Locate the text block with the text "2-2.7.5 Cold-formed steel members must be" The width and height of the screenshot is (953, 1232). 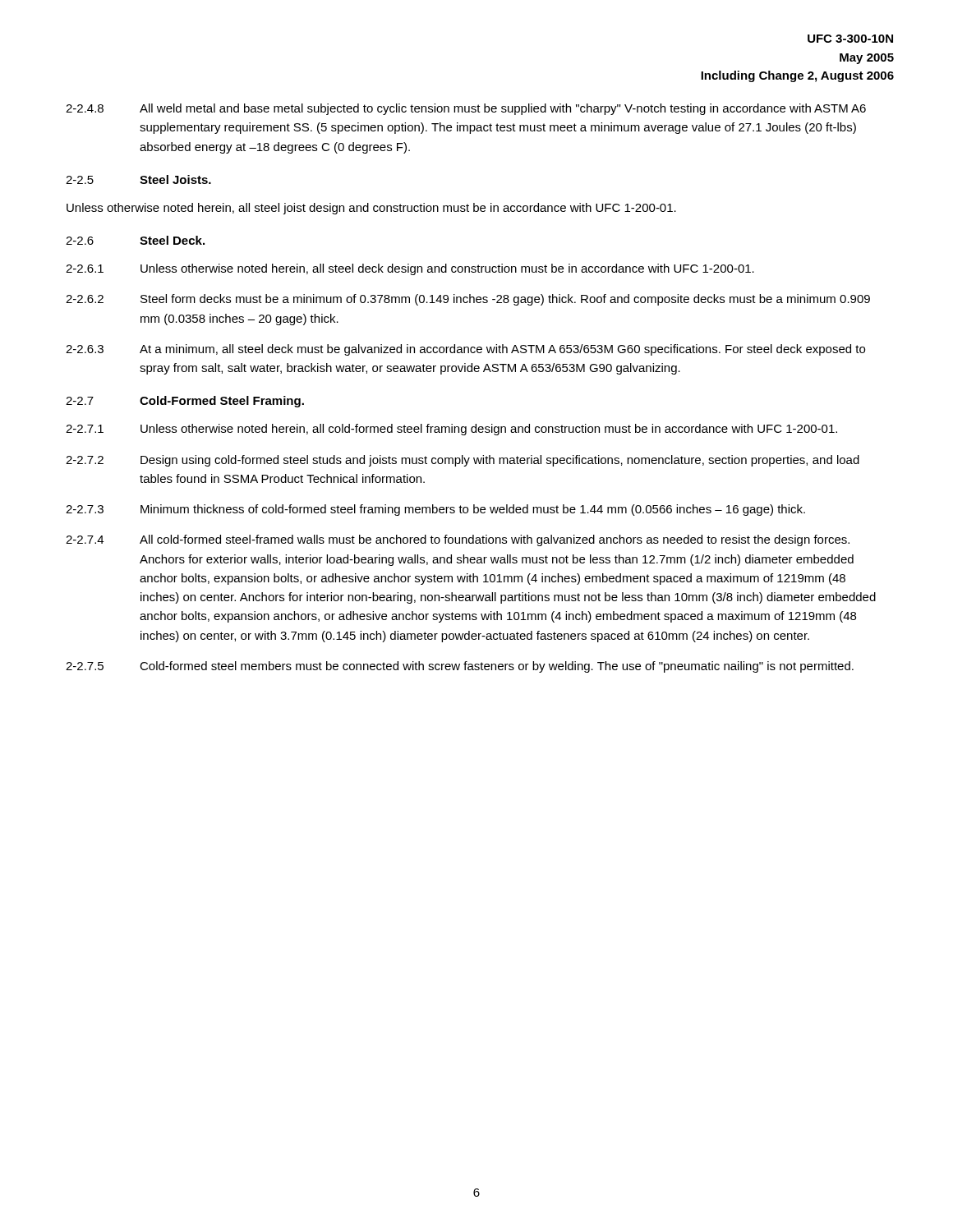coord(476,666)
